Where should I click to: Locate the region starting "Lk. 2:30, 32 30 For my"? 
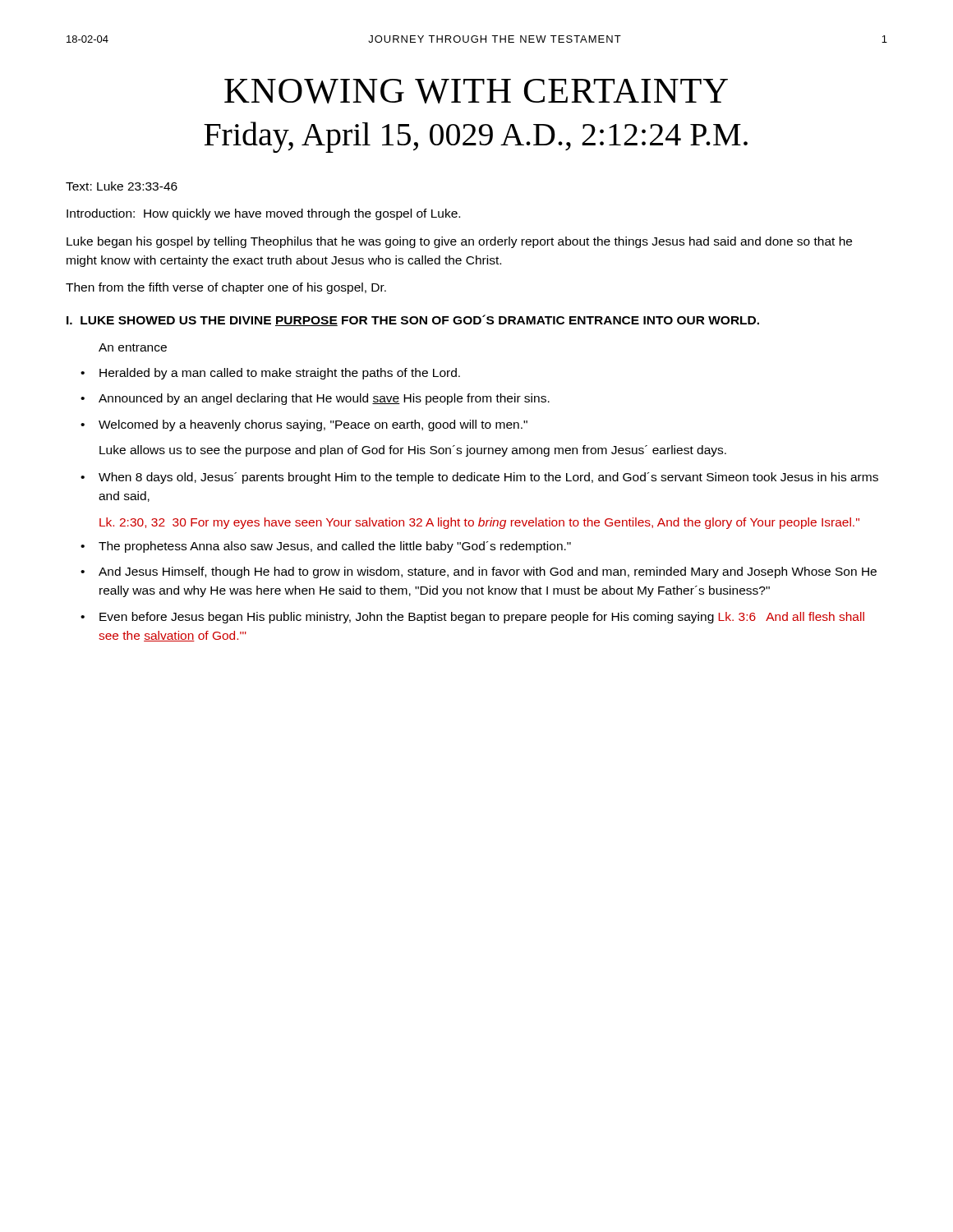click(479, 522)
